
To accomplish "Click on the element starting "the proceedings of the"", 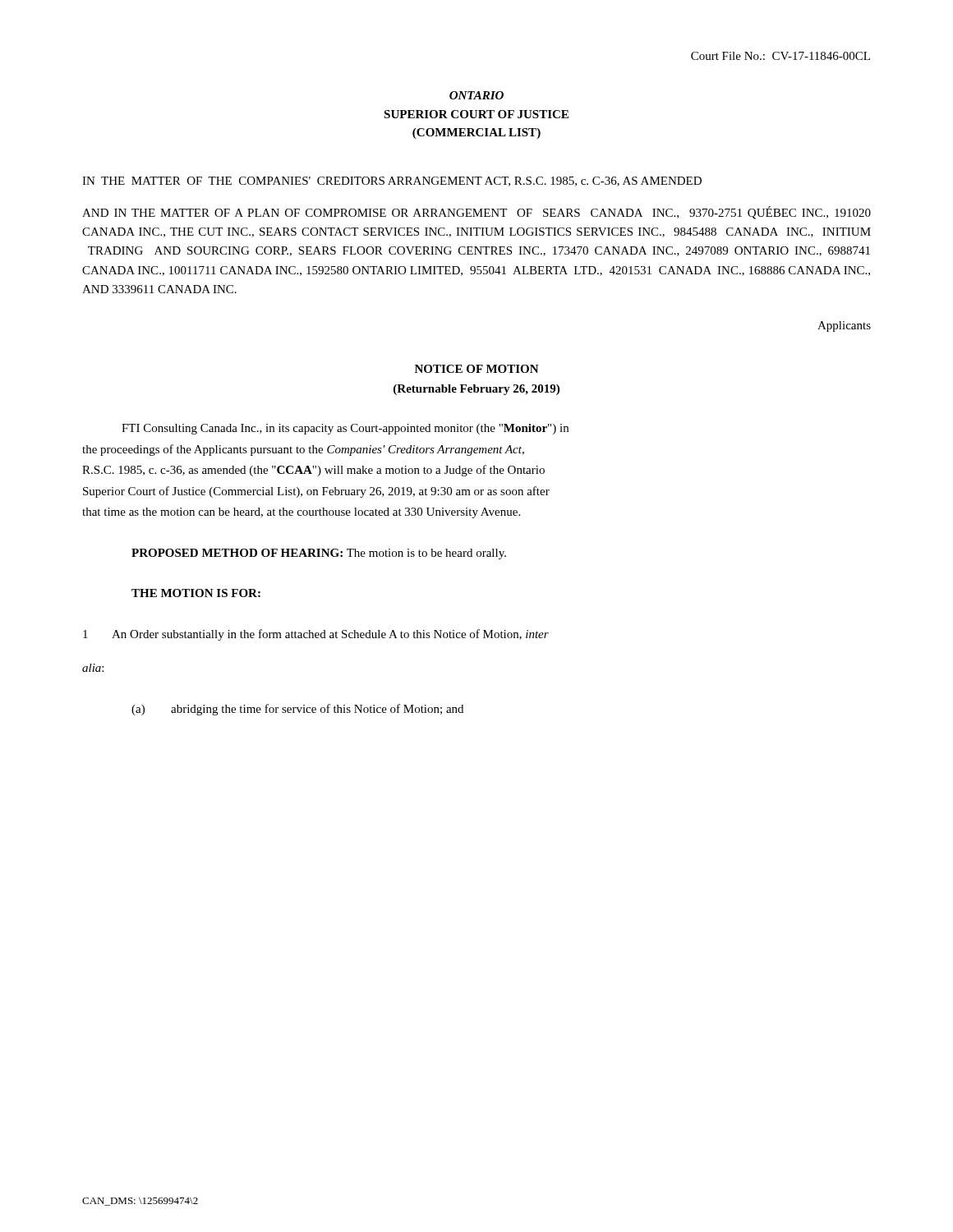I will [303, 449].
